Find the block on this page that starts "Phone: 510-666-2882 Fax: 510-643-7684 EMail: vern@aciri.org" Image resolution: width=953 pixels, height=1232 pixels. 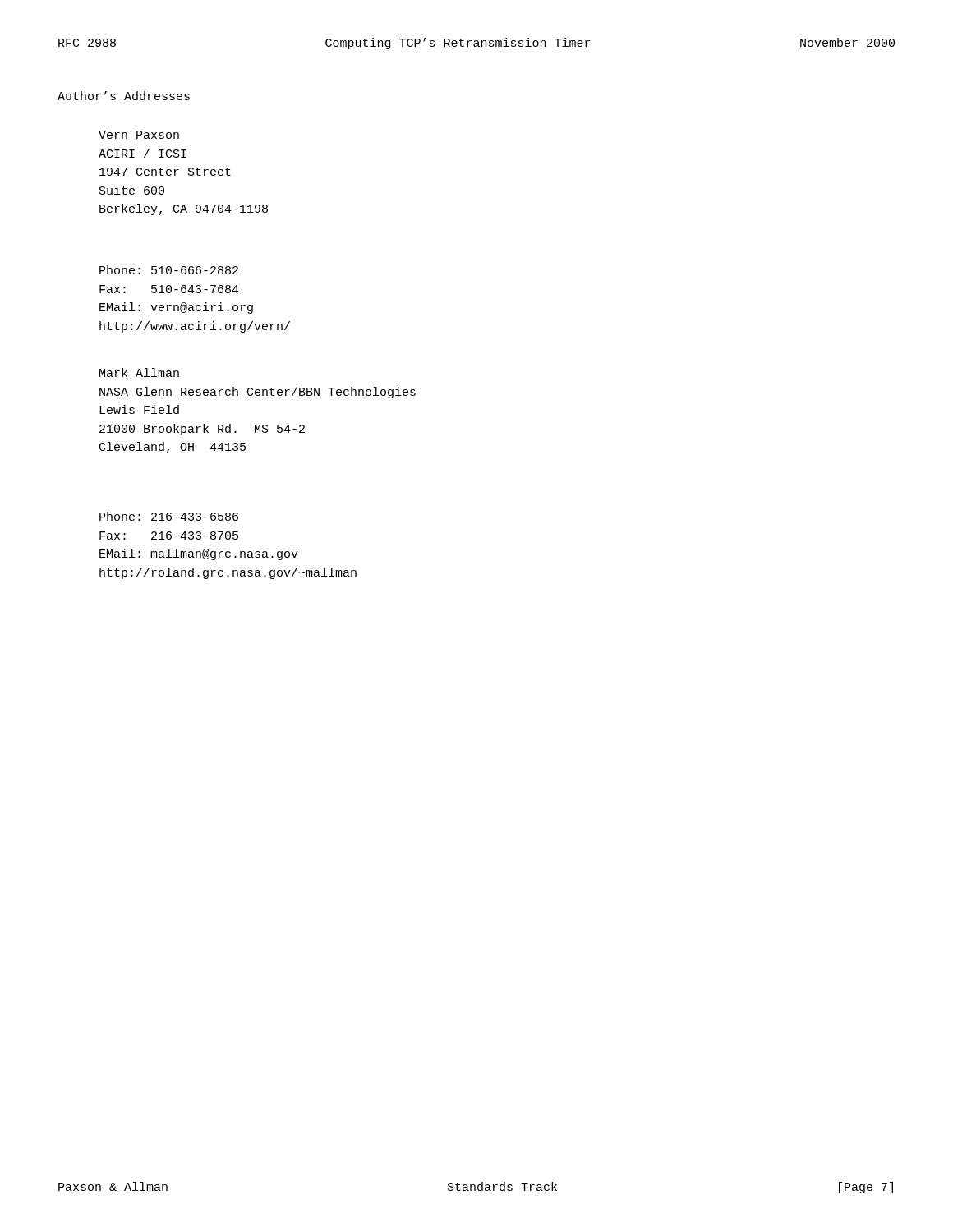pyautogui.click(x=195, y=299)
